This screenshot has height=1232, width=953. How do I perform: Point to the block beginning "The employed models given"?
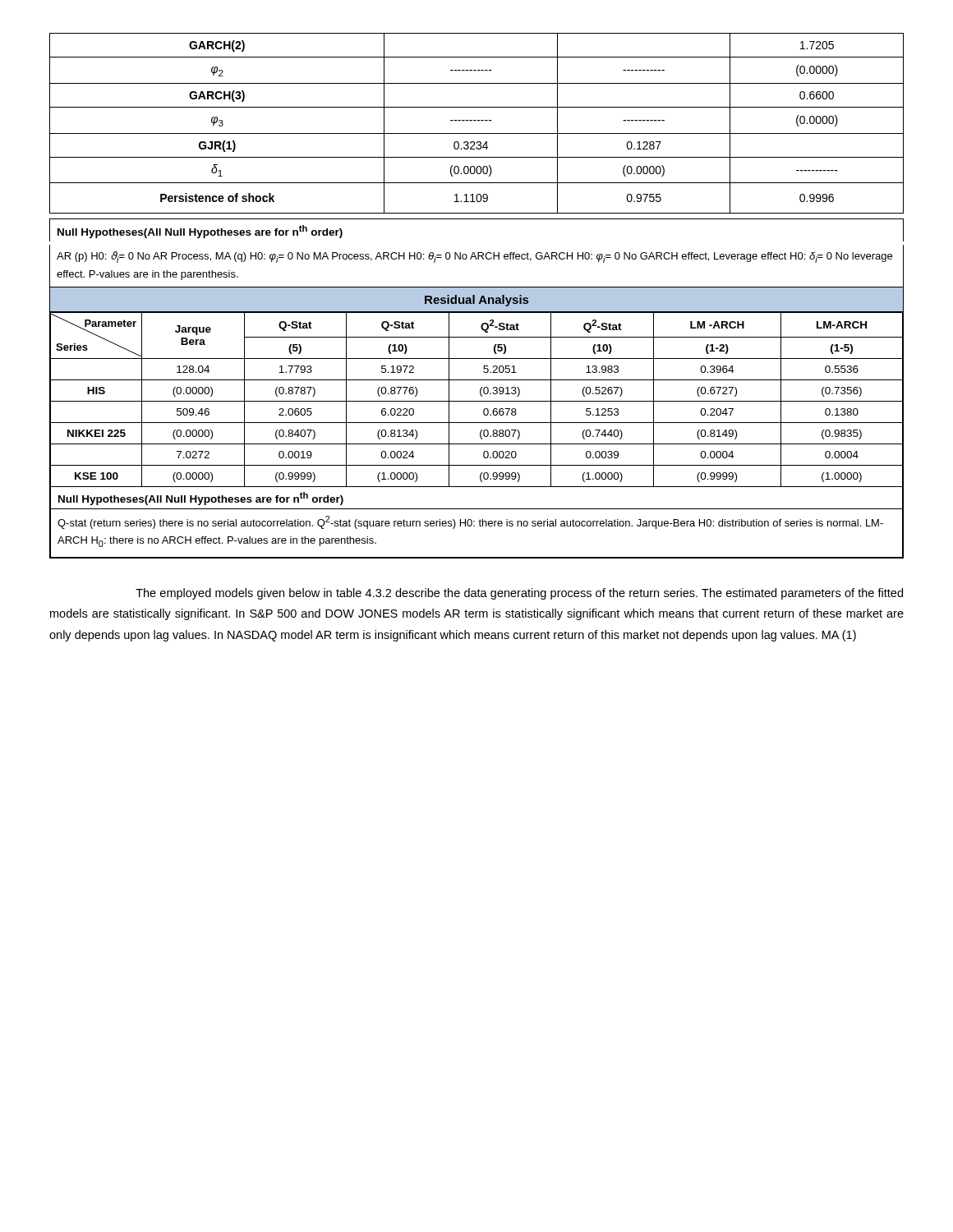[x=476, y=614]
